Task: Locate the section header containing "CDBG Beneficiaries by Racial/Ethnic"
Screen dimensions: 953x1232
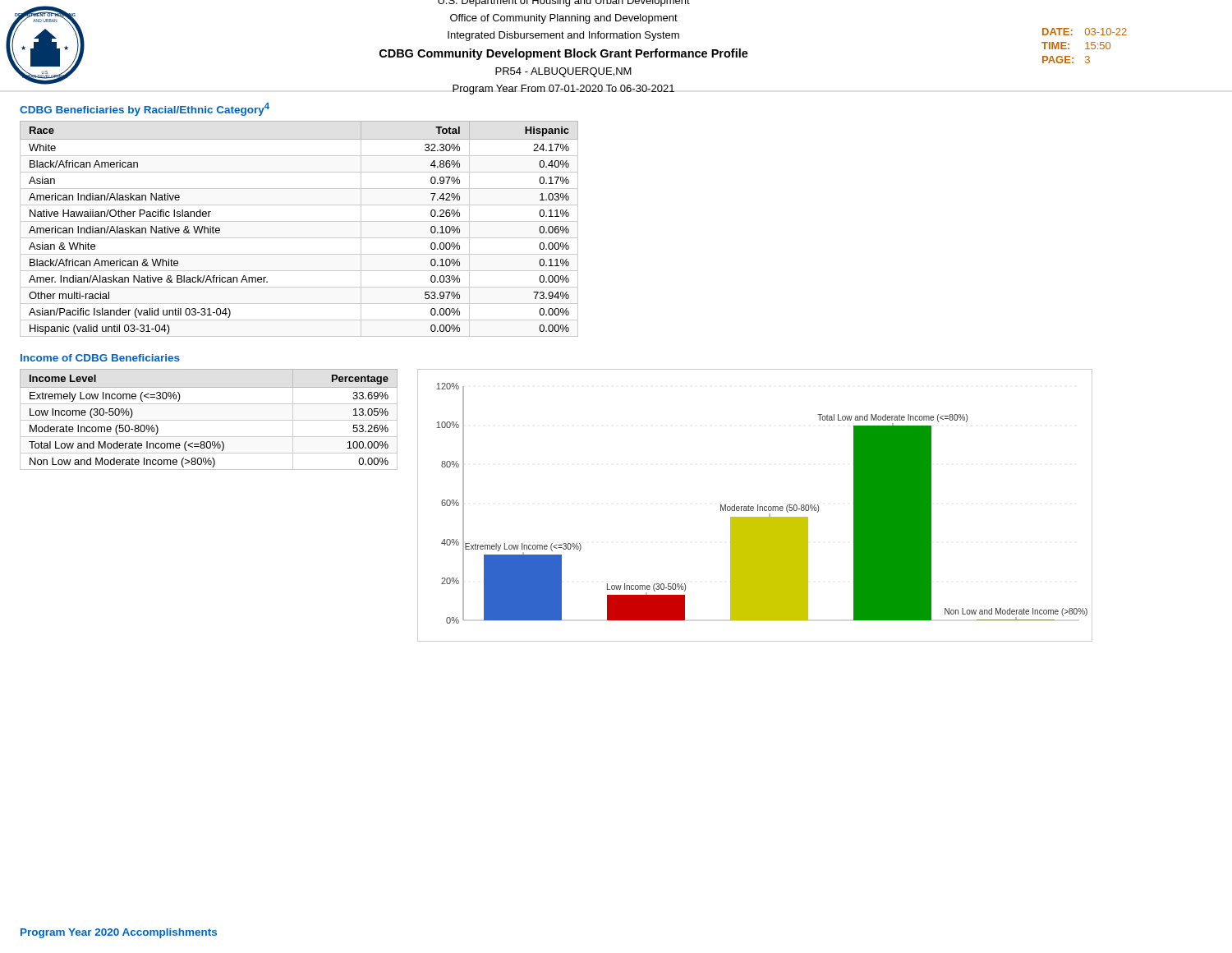Action: tap(145, 108)
